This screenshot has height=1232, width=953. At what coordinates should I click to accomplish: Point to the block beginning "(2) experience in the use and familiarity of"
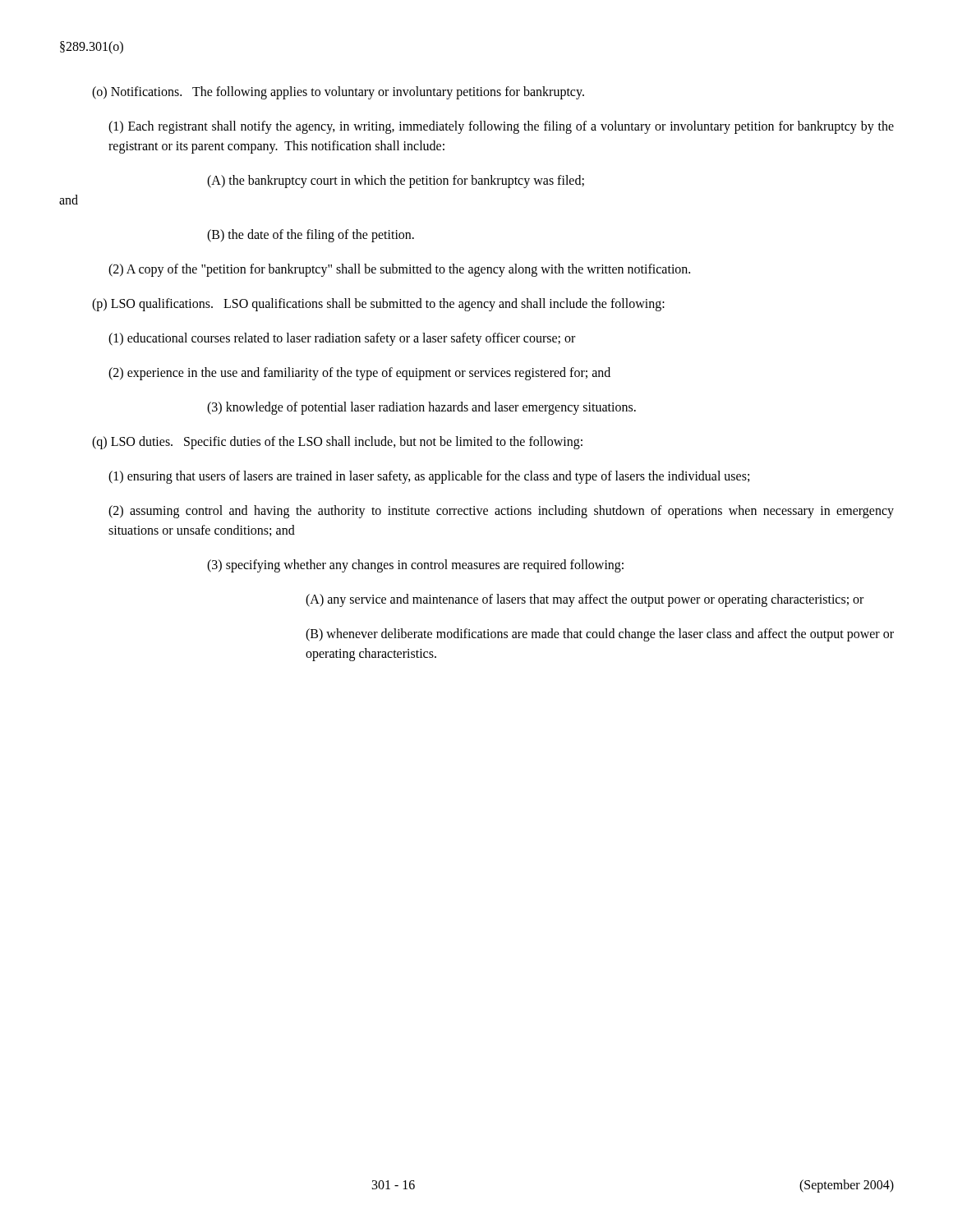coord(360,372)
